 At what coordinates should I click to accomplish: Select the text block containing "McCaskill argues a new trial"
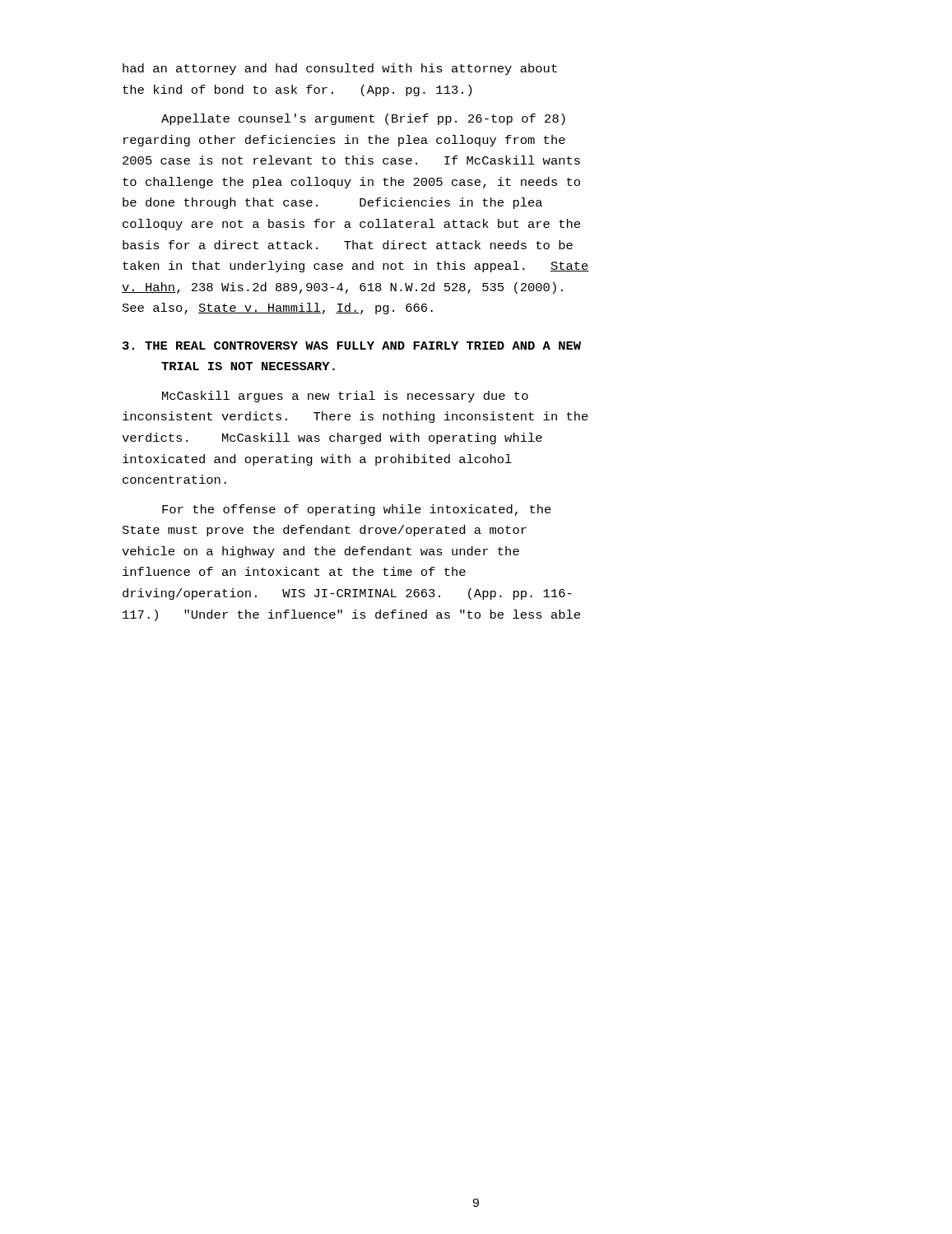pyautogui.click(x=355, y=438)
